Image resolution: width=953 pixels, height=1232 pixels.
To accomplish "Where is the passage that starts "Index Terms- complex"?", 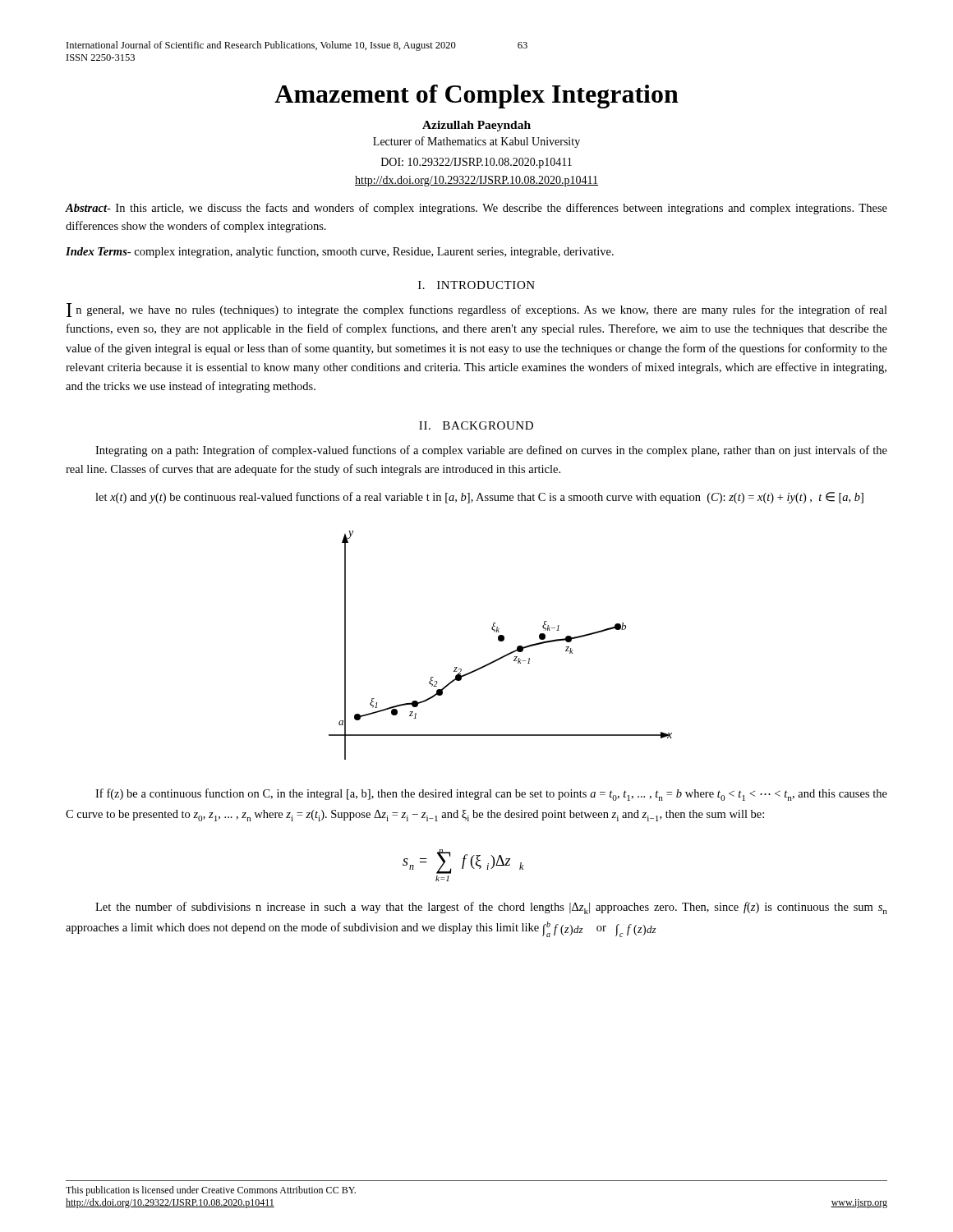I will (x=340, y=251).
